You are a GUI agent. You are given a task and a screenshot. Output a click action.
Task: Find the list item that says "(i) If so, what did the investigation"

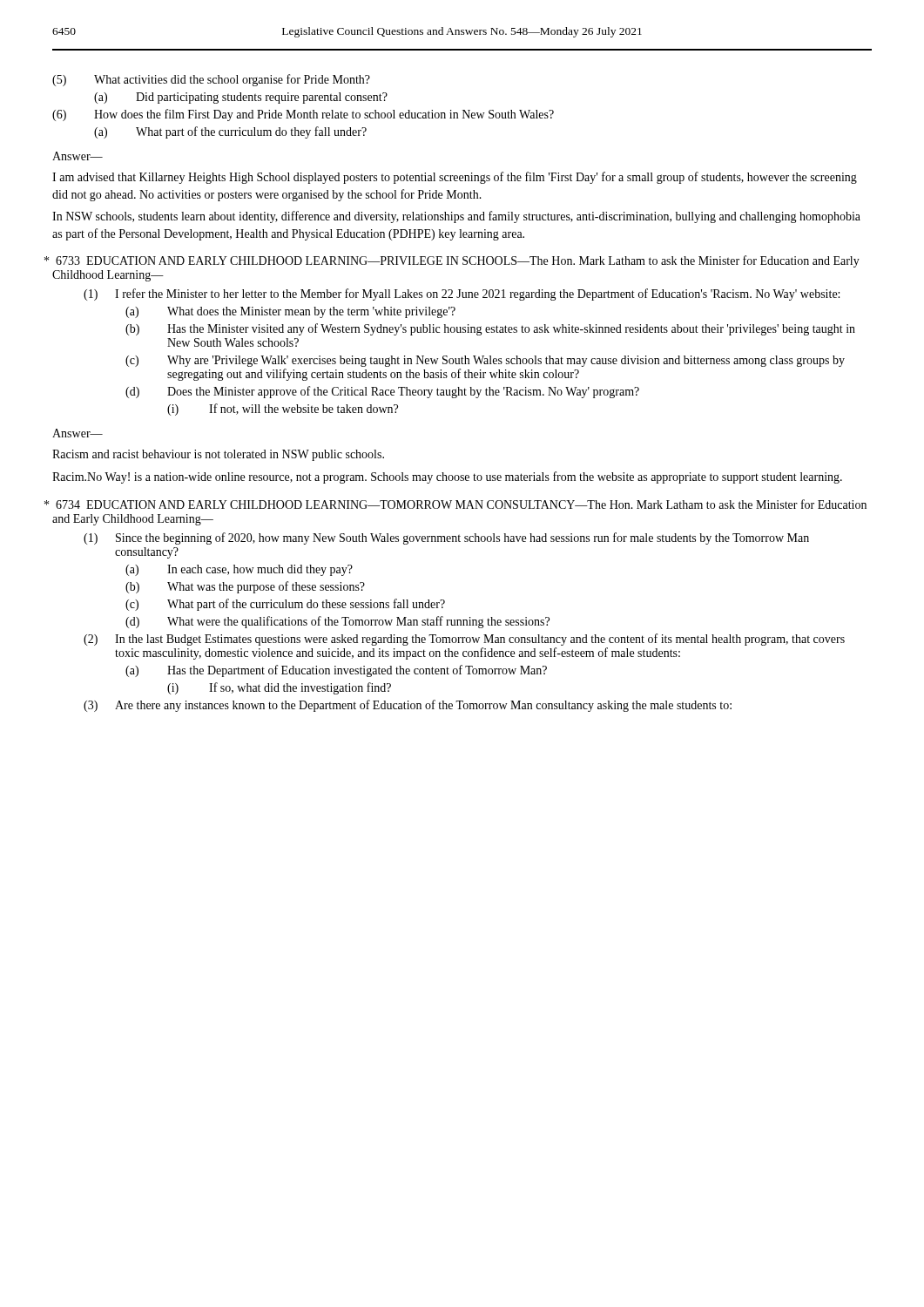coord(279,688)
